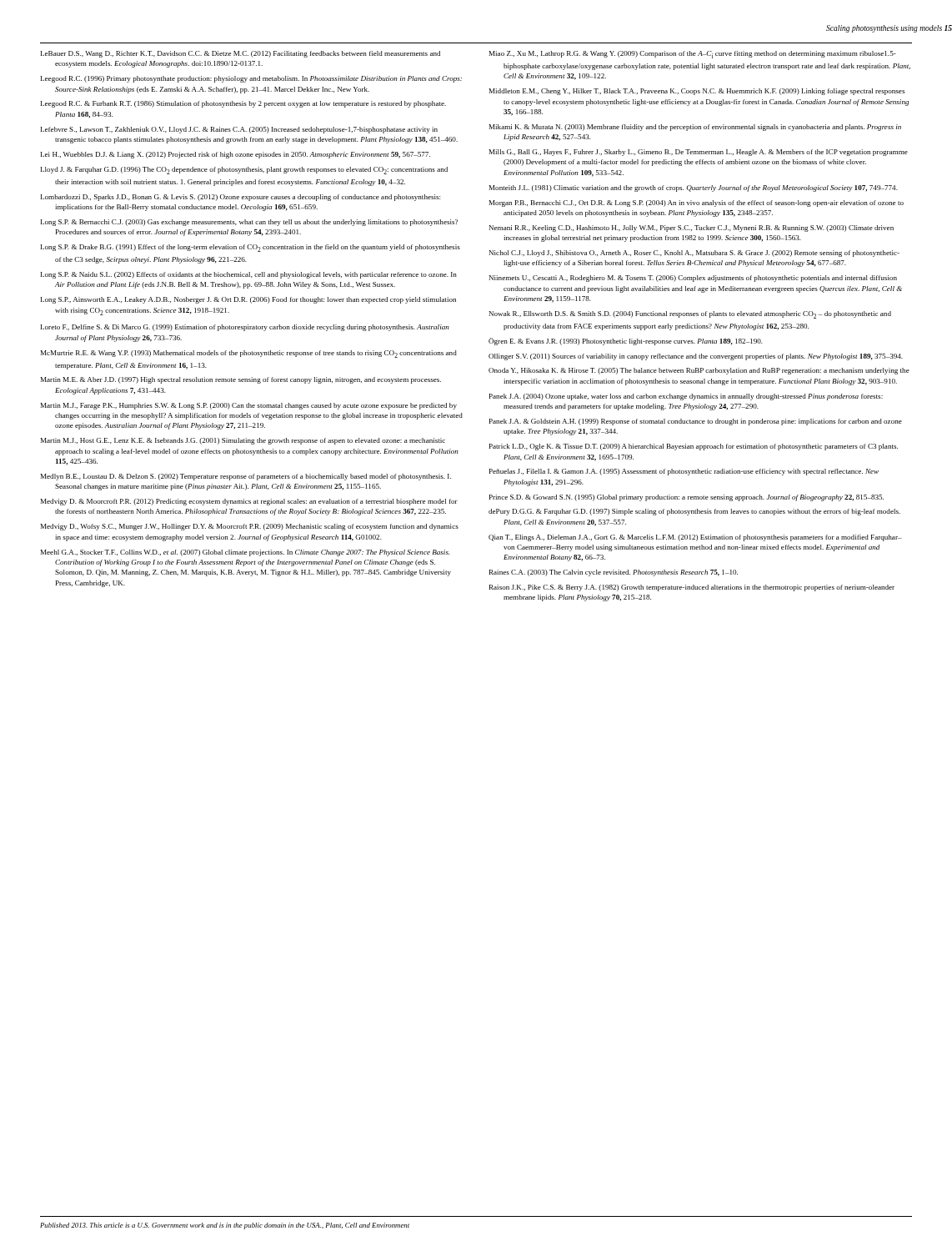This screenshot has height=1251, width=952.
Task: Locate the region starting "Miao Z., Xu"
Action: click(x=700, y=65)
